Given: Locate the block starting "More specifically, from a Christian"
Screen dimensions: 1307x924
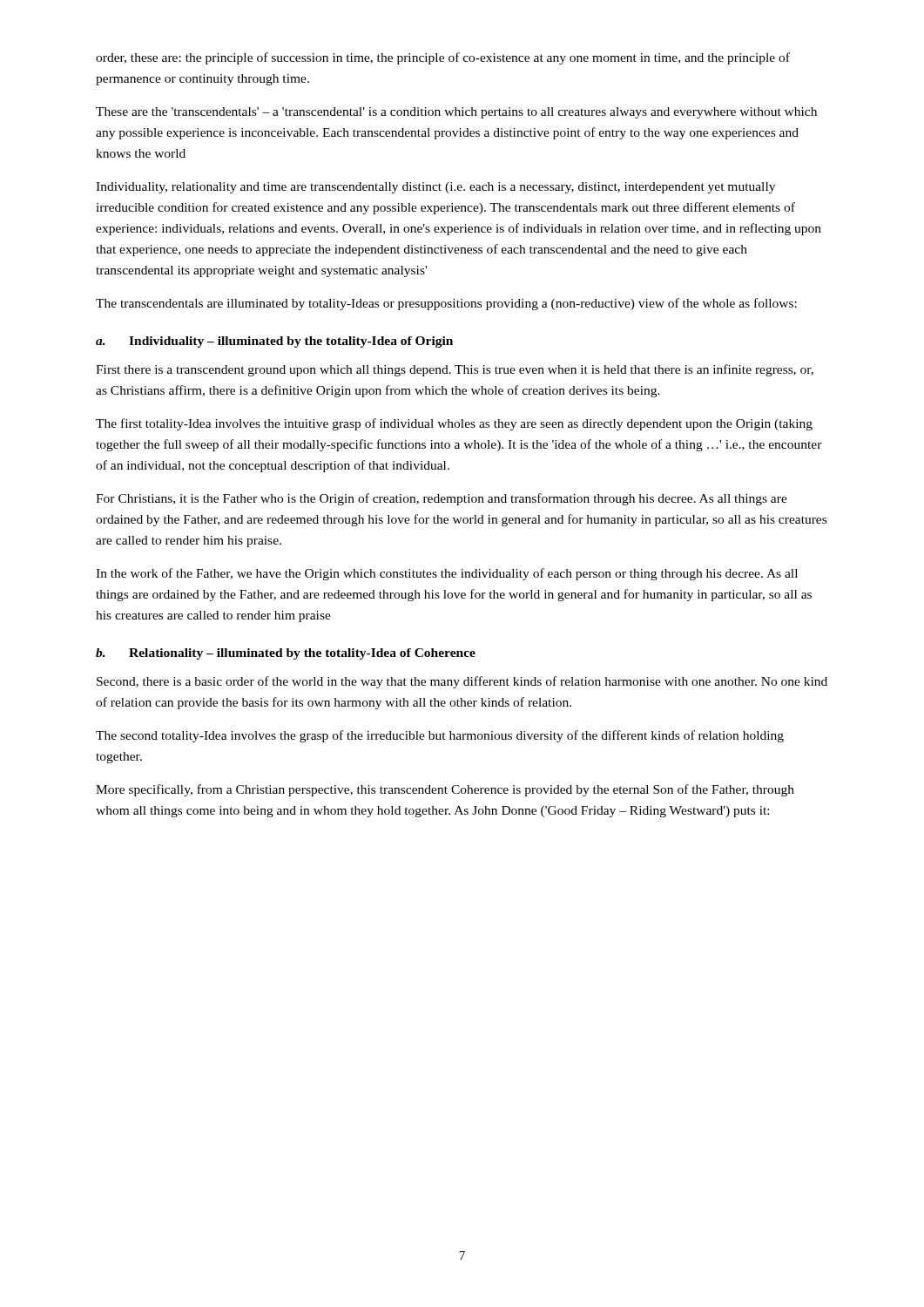Looking at the screenshot, I should point(445,800).
